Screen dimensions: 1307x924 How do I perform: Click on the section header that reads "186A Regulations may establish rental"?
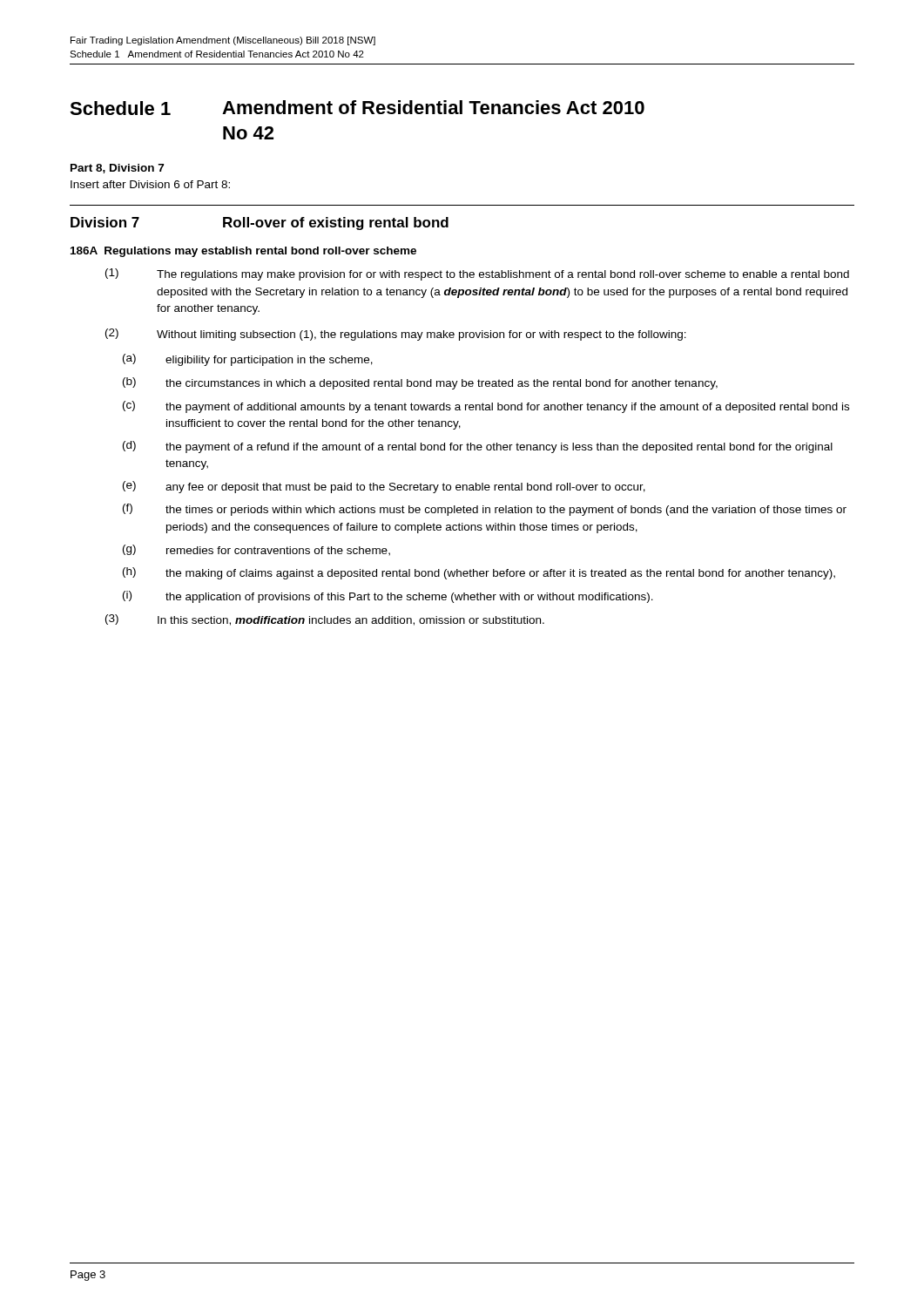[243, 251]
